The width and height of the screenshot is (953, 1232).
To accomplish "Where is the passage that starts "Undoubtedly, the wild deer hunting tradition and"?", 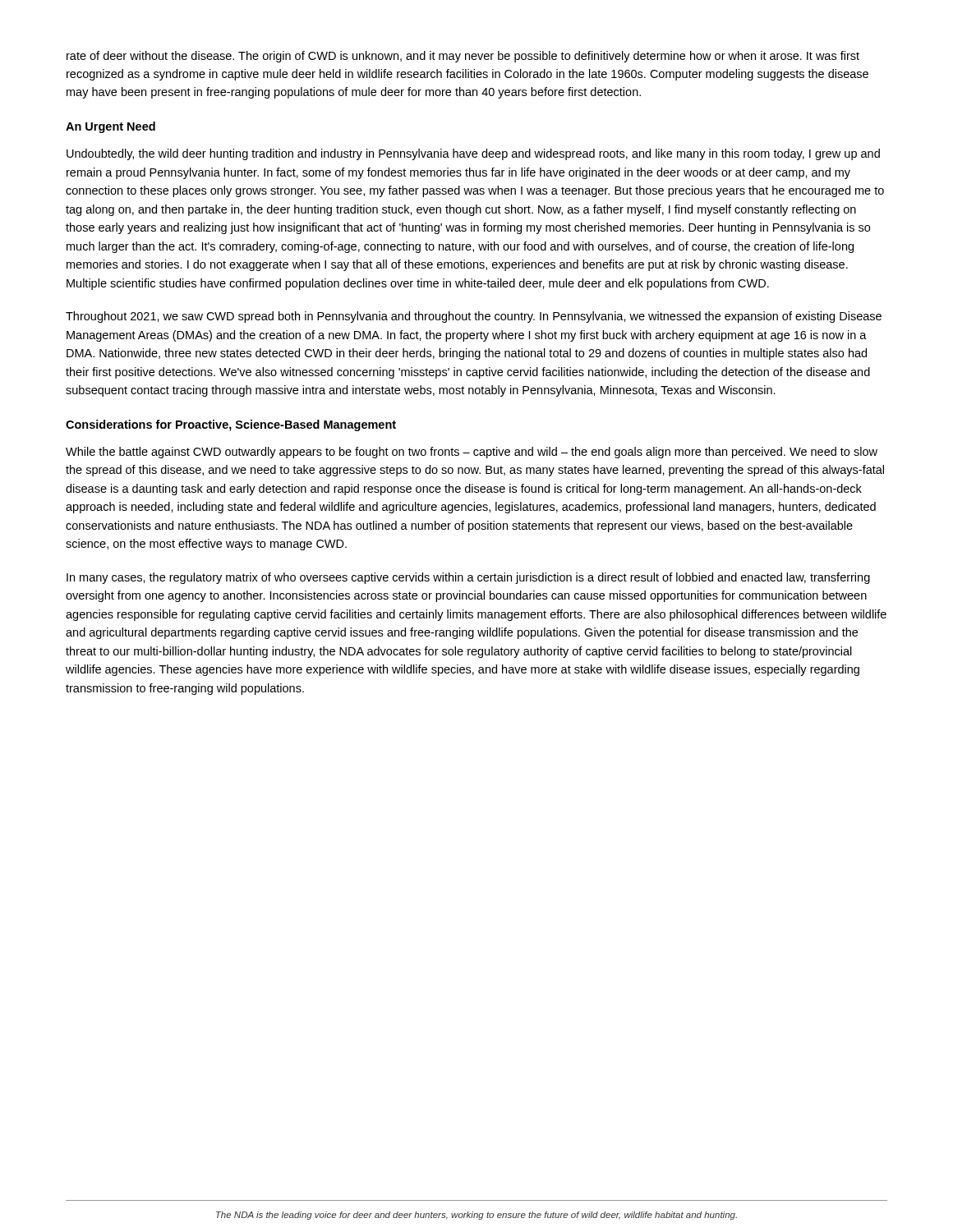I will pyautogui.click(x=476, y=219).
